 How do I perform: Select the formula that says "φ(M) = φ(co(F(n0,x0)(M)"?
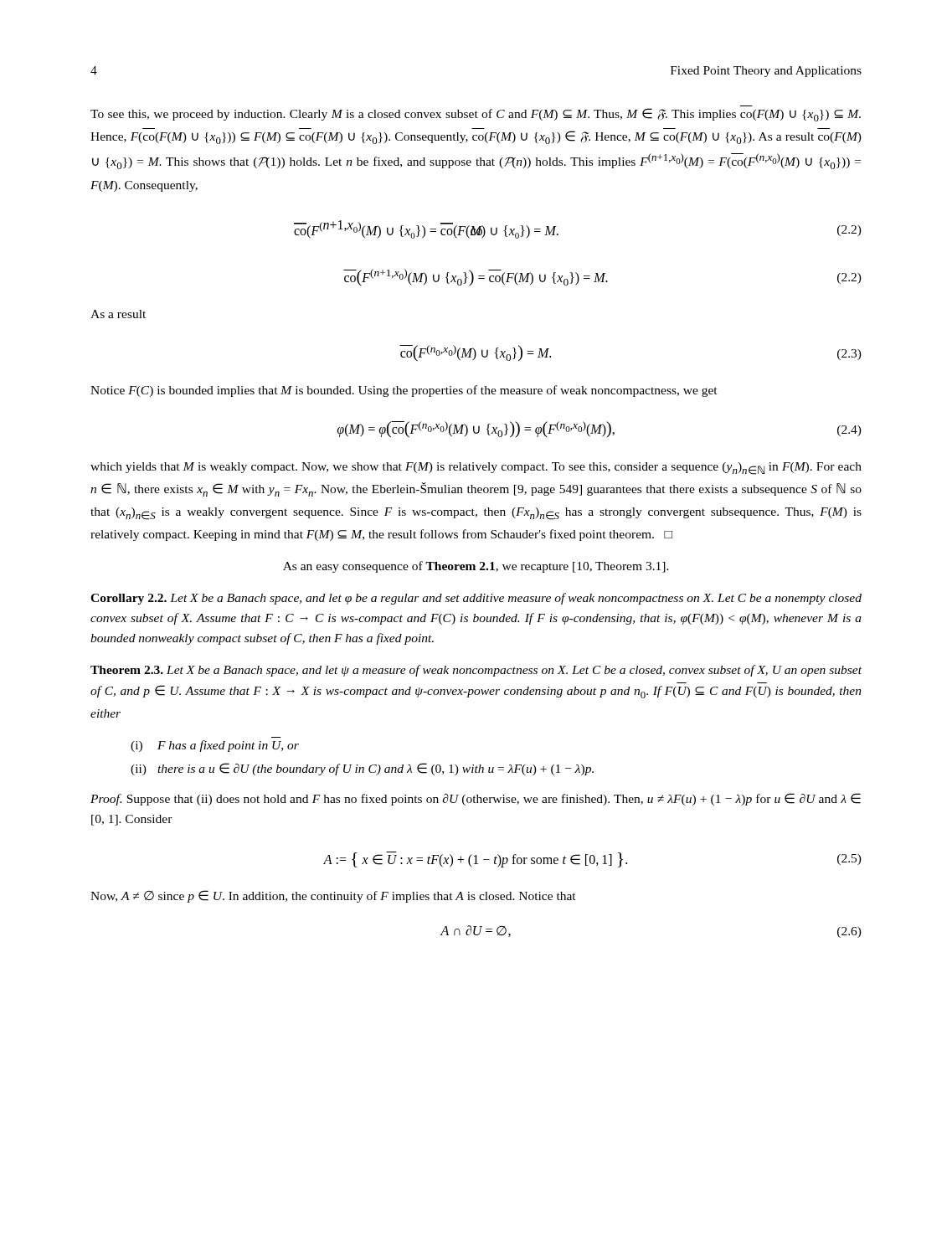pyautogui.click(x=599, y=429)
